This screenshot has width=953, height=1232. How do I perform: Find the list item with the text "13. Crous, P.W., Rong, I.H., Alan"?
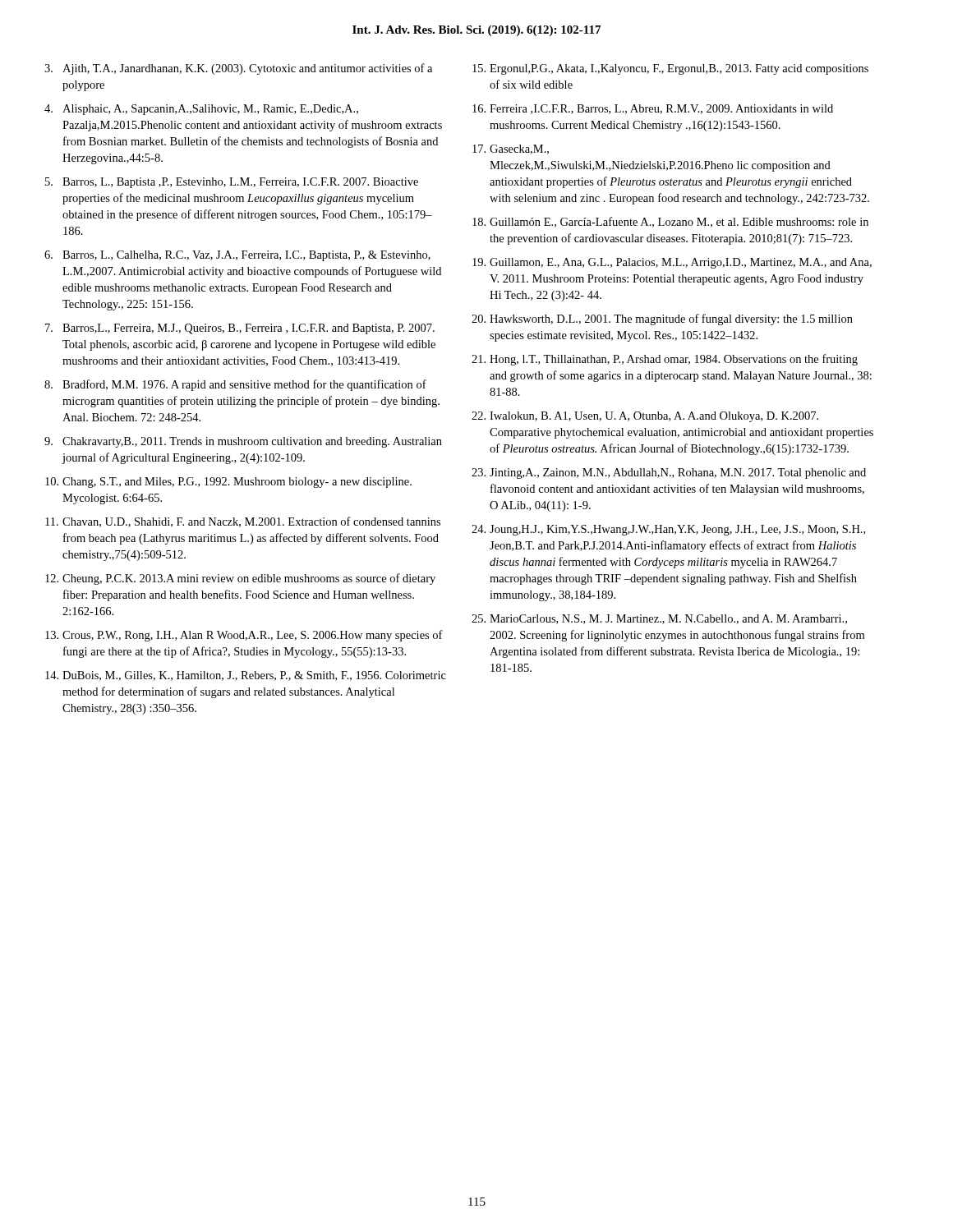click(246, 643)
